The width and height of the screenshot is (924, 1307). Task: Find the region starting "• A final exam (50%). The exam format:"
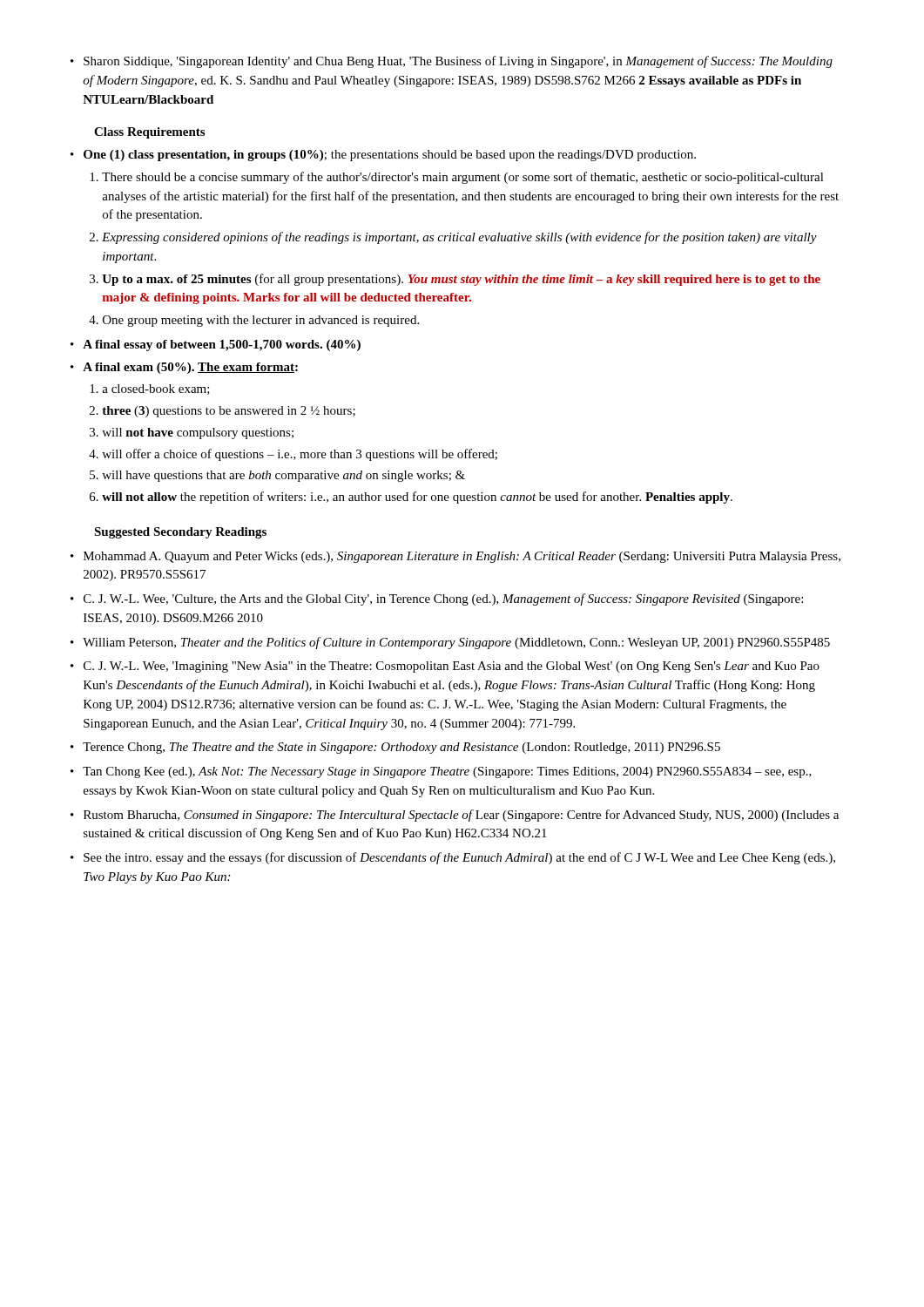coord(184,368)
